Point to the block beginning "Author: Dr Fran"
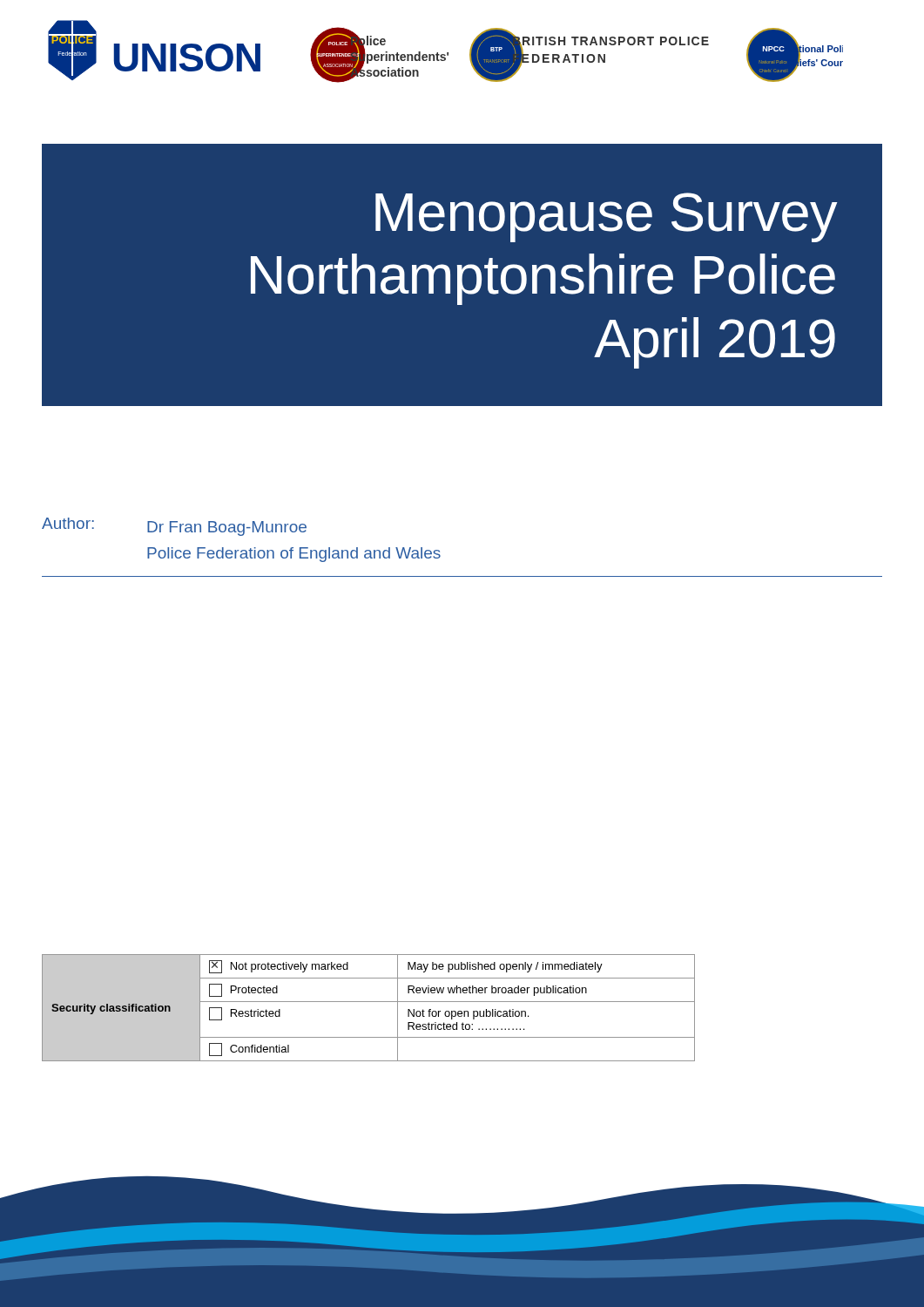The image size is (924, 1307). point(174,527)
